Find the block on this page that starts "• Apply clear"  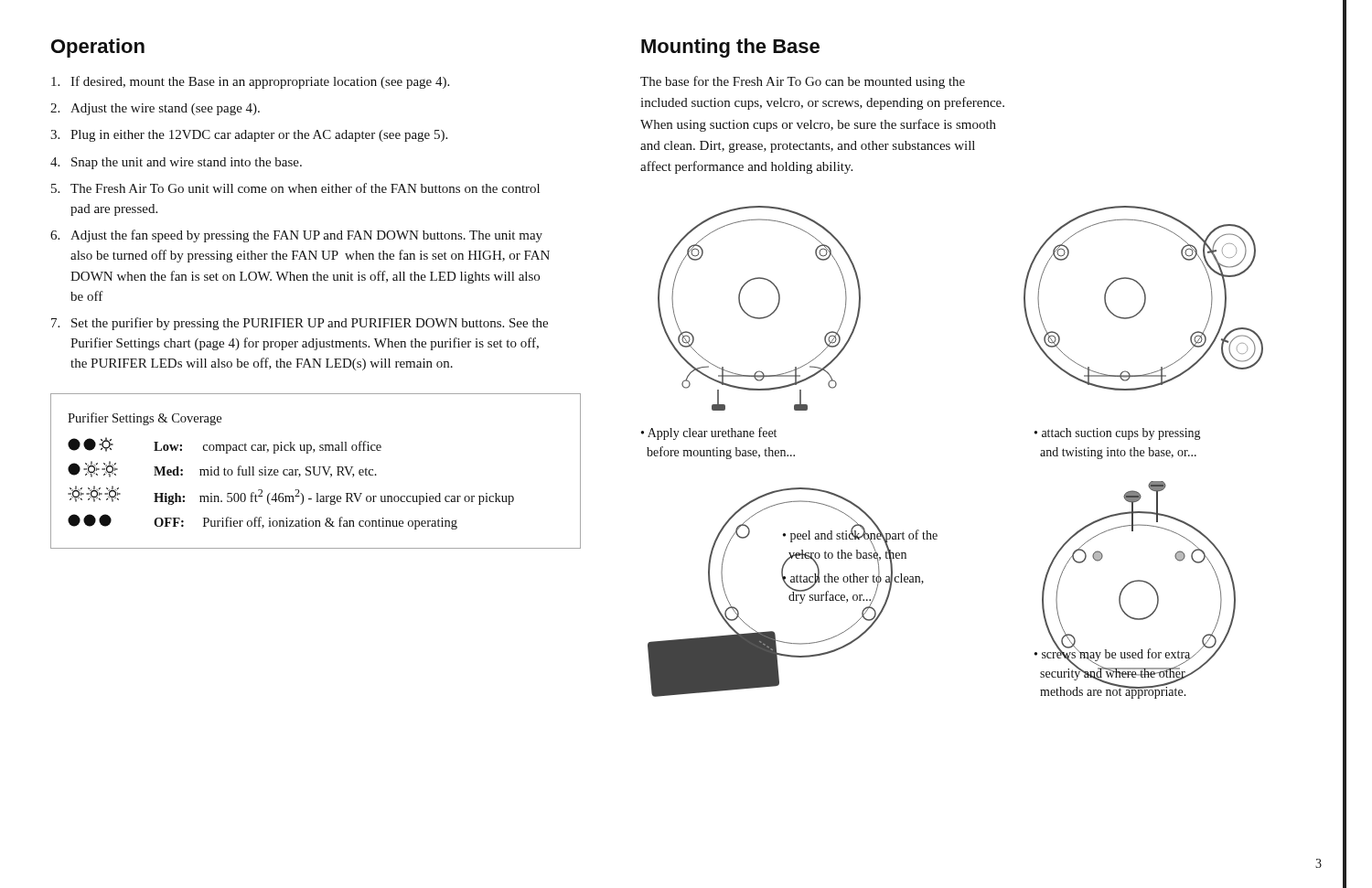pyautogui.click(x=718, y=443)
